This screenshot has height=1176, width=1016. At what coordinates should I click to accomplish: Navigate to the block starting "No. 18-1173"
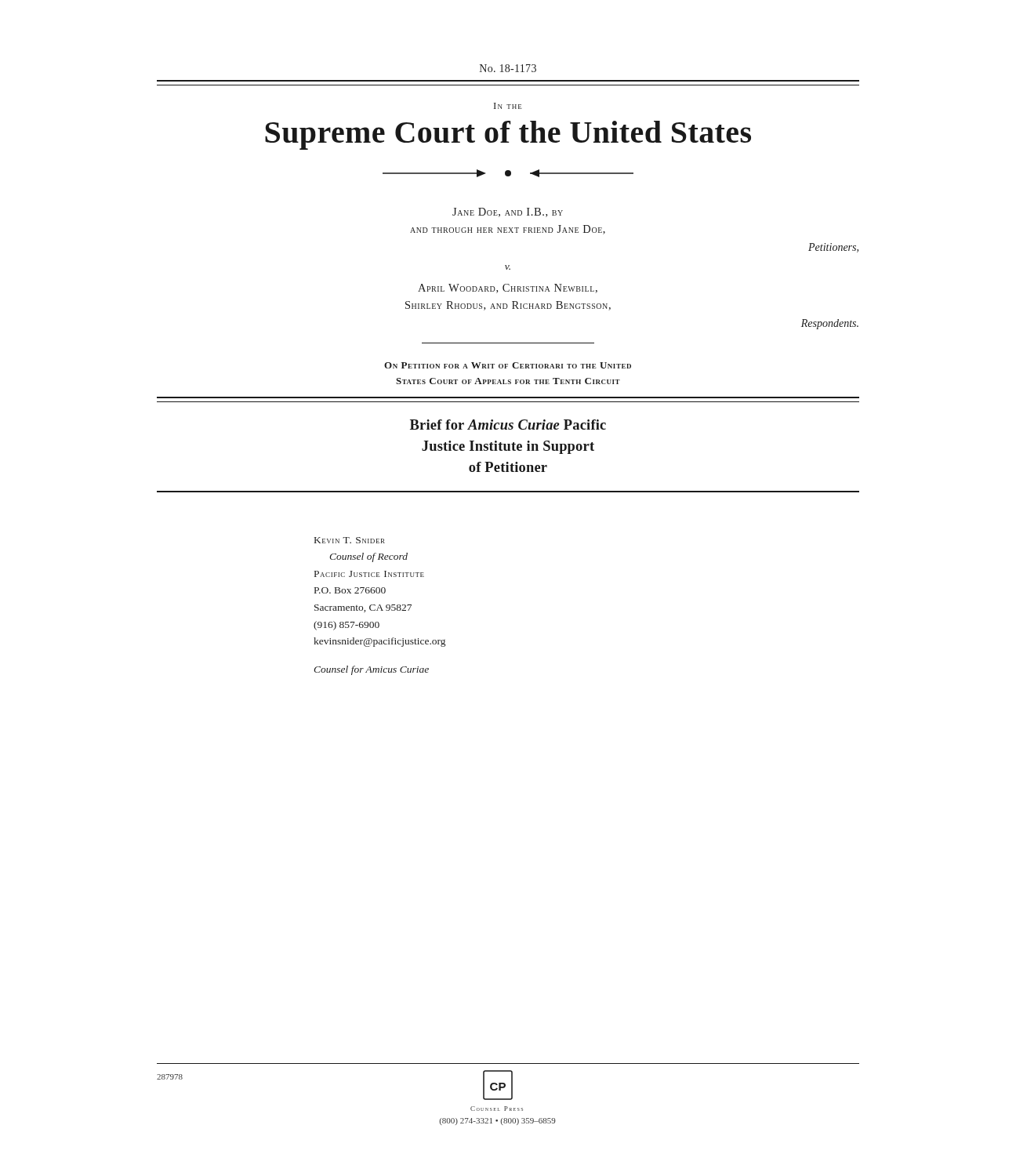pos(508,69)
